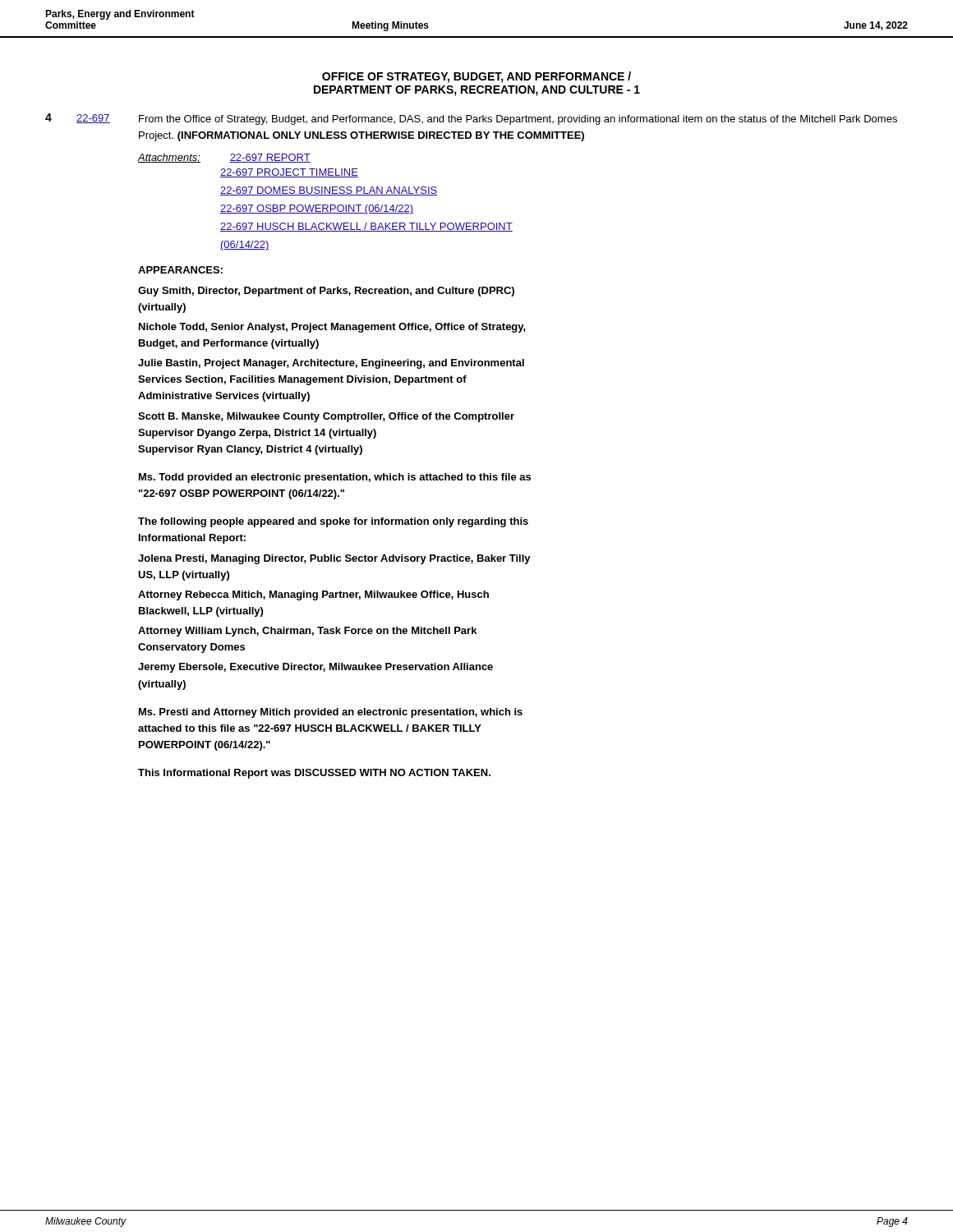
Task: Select the text block starting "From the Office"
Action: tap(518, 127)
